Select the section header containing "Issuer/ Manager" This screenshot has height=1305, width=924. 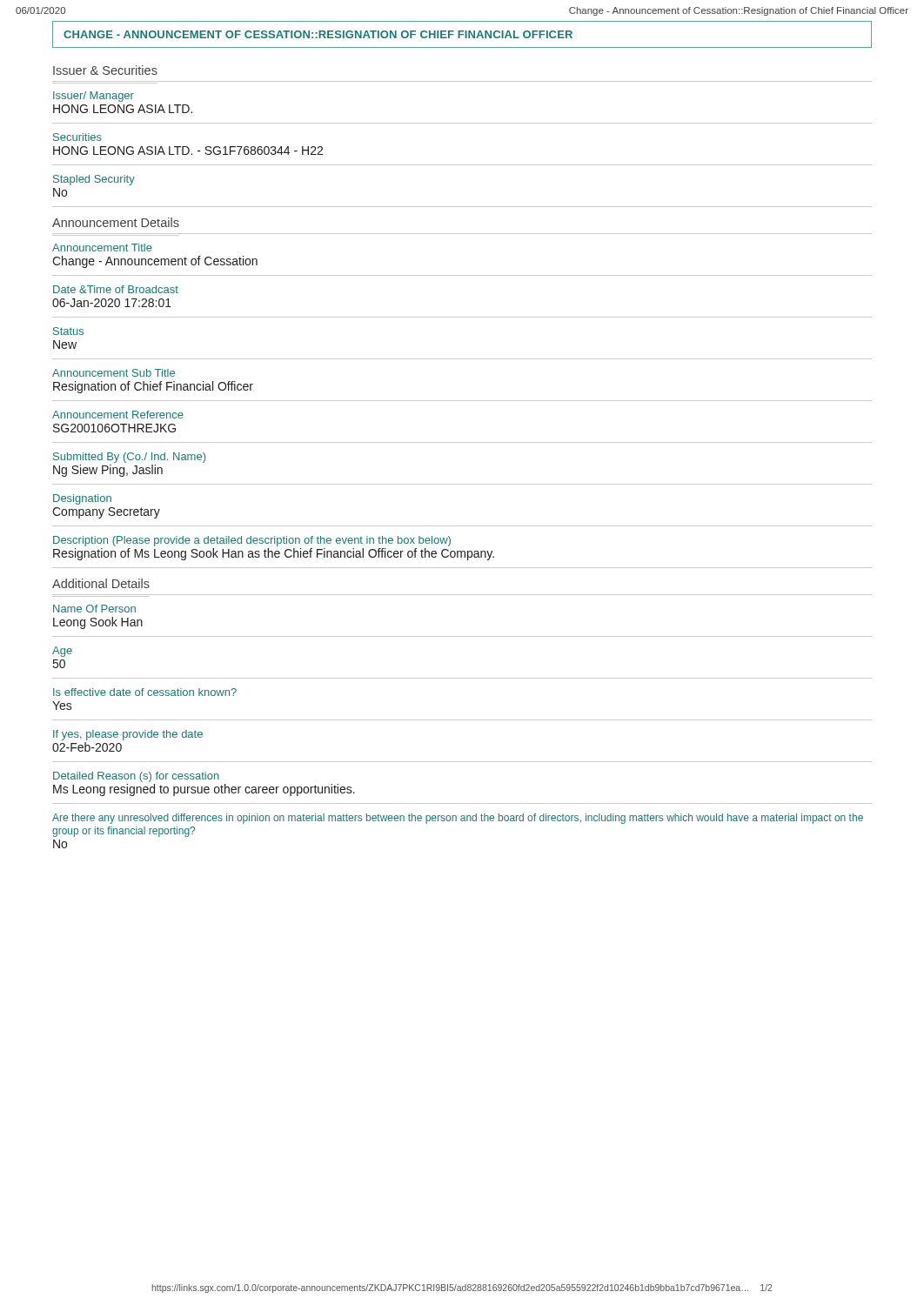pyautogui.click(x=93, y=95)
